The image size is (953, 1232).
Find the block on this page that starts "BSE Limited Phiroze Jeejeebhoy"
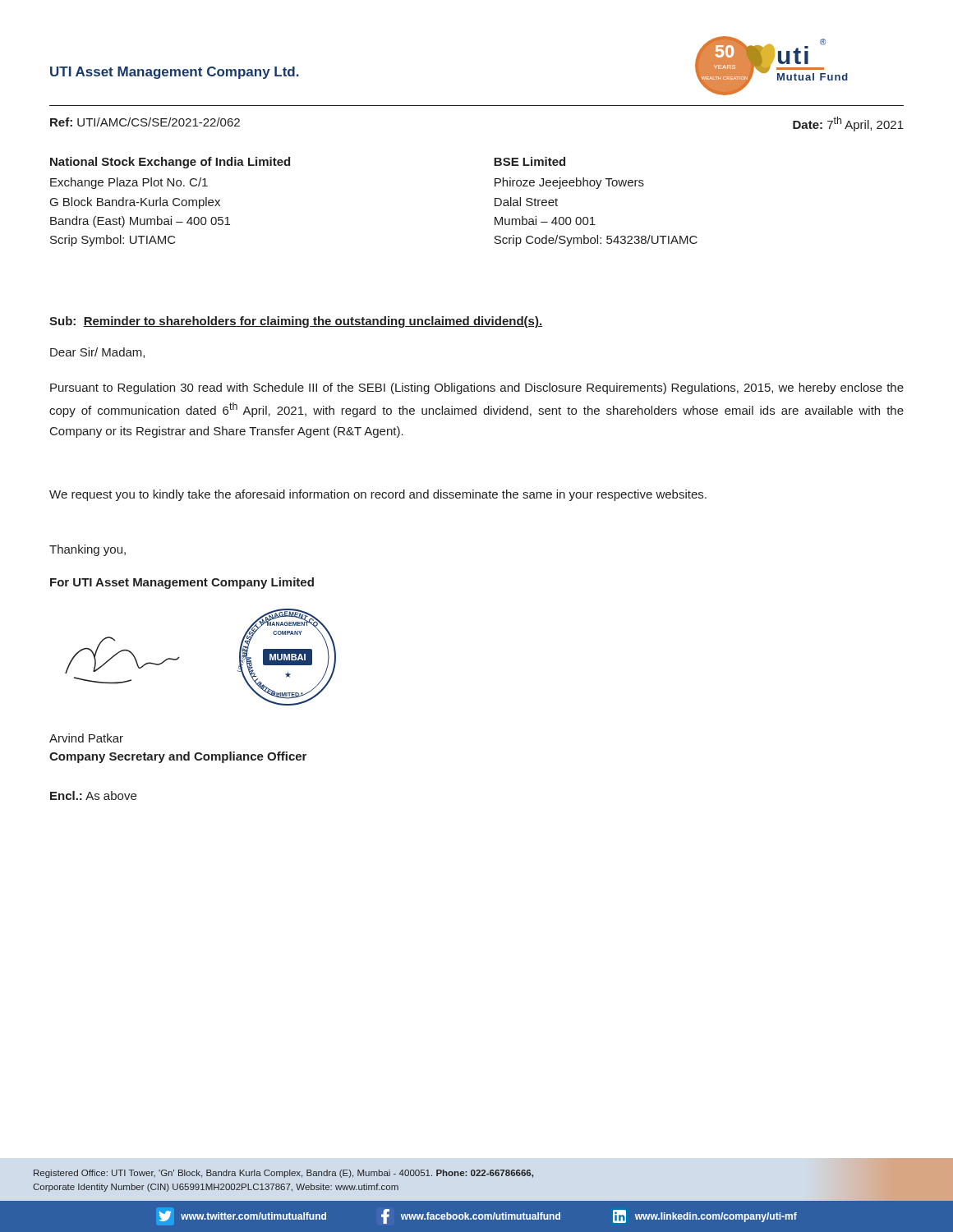coord(529,161)
